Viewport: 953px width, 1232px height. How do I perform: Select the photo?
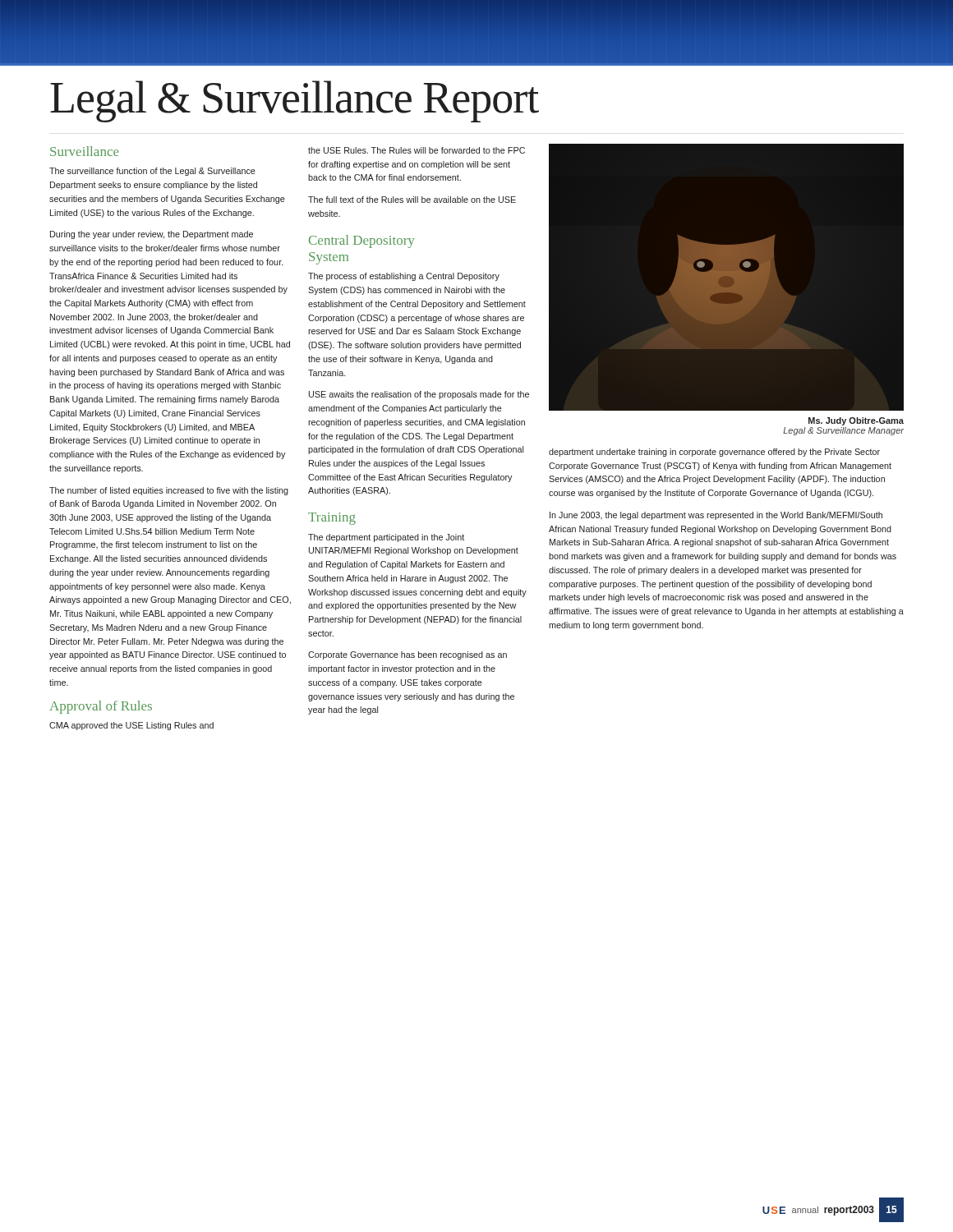[726, 277]
